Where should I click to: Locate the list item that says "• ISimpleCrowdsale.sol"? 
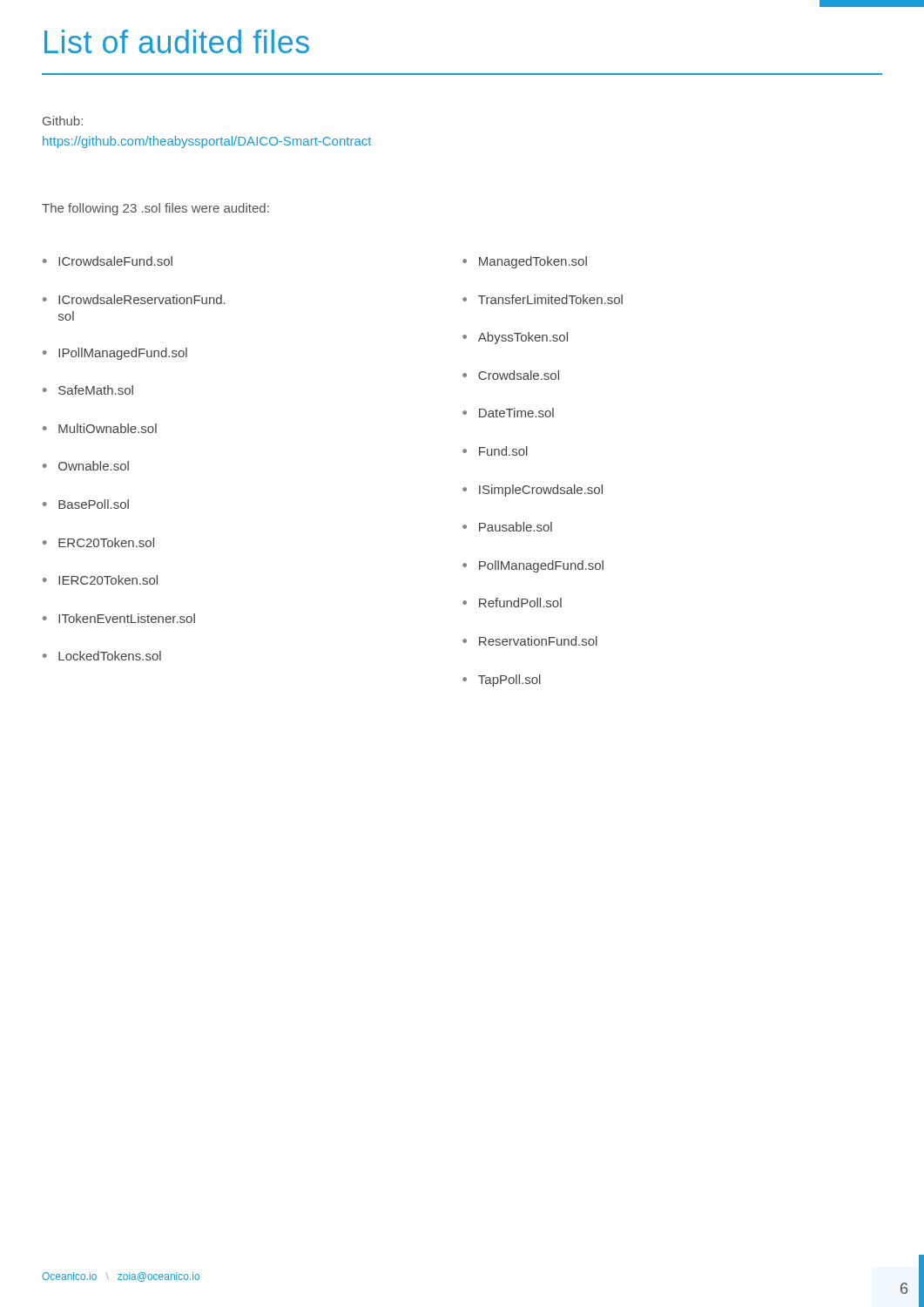pyautogui.click(x=533, y=490)
